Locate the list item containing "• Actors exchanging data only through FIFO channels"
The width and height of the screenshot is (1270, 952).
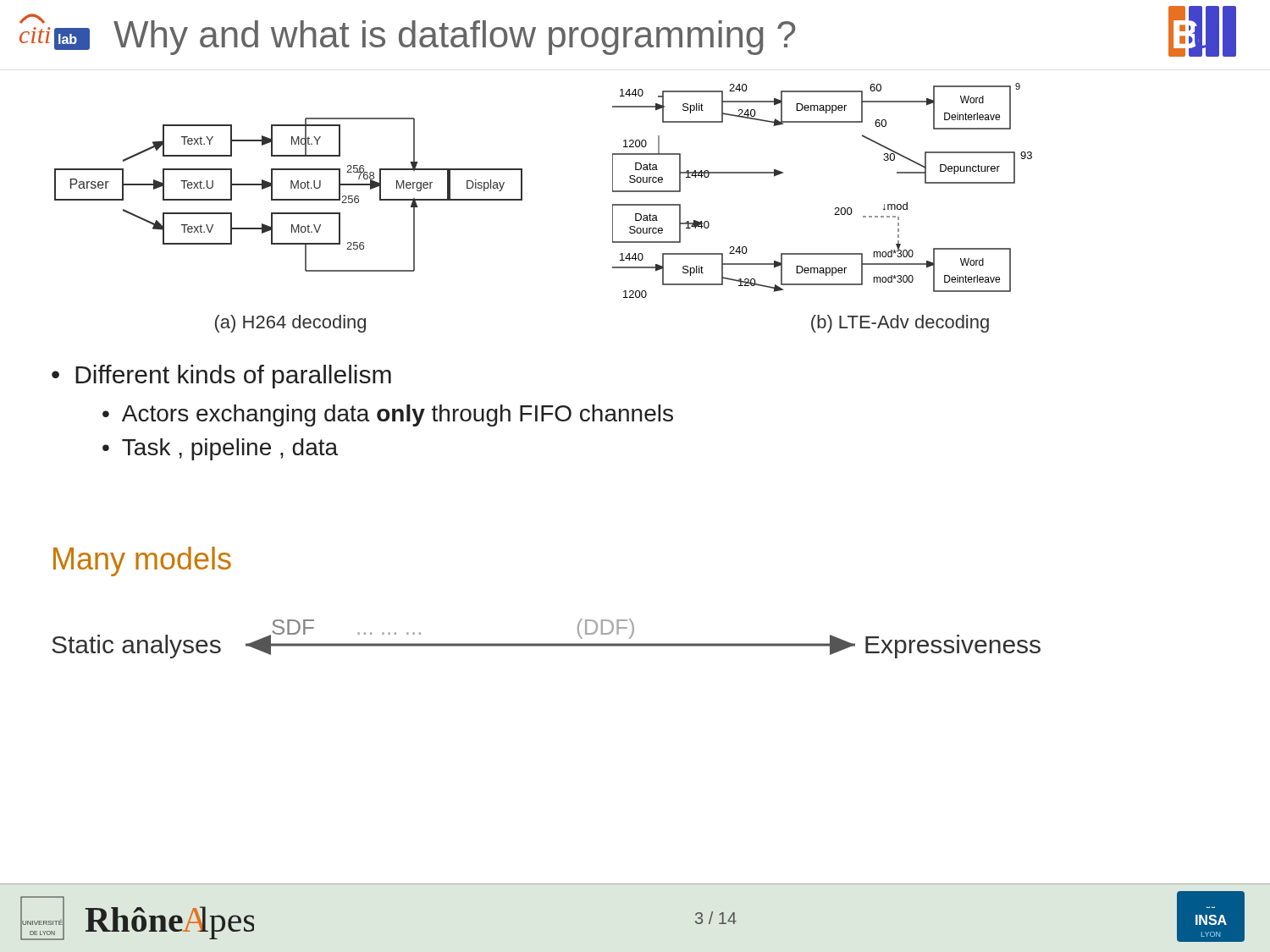click(x=388, y=414)
